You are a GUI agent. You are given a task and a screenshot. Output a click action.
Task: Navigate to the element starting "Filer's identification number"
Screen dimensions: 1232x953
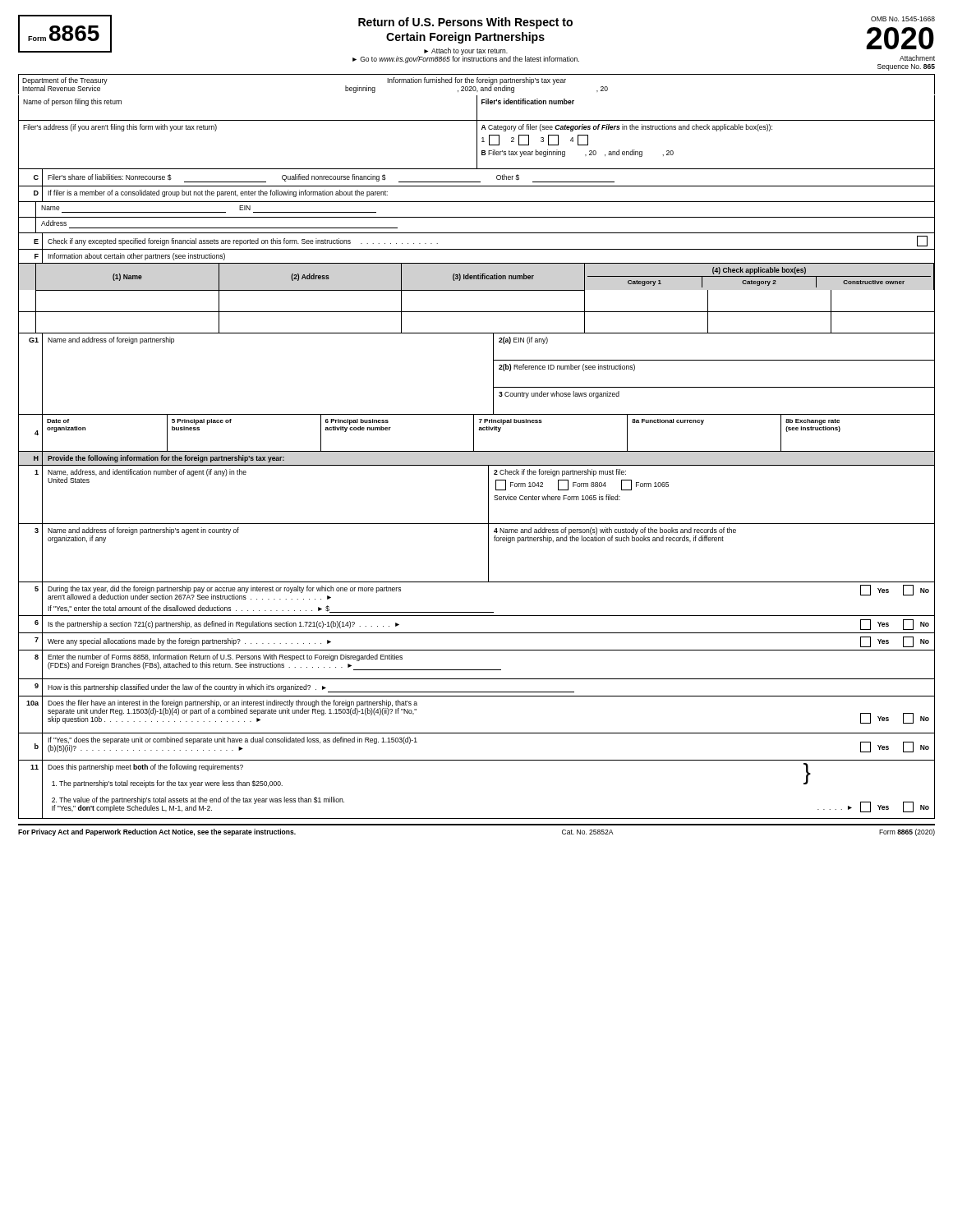[528, 102]
